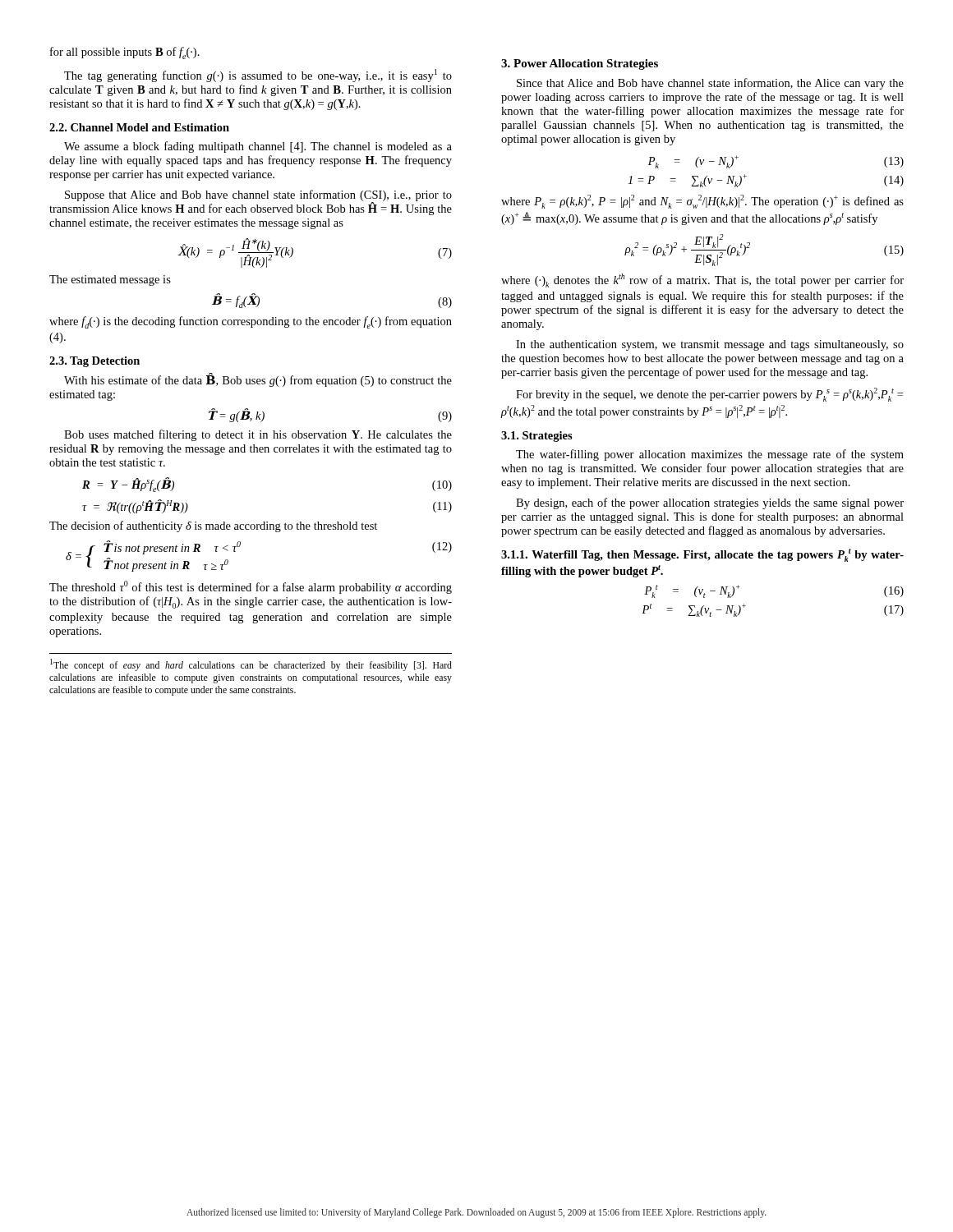The width and height of the screenshot is (953, 1232).
Task: Locate the block starting "X̂(k) = ρ−1"
Action: click(251, 252)
